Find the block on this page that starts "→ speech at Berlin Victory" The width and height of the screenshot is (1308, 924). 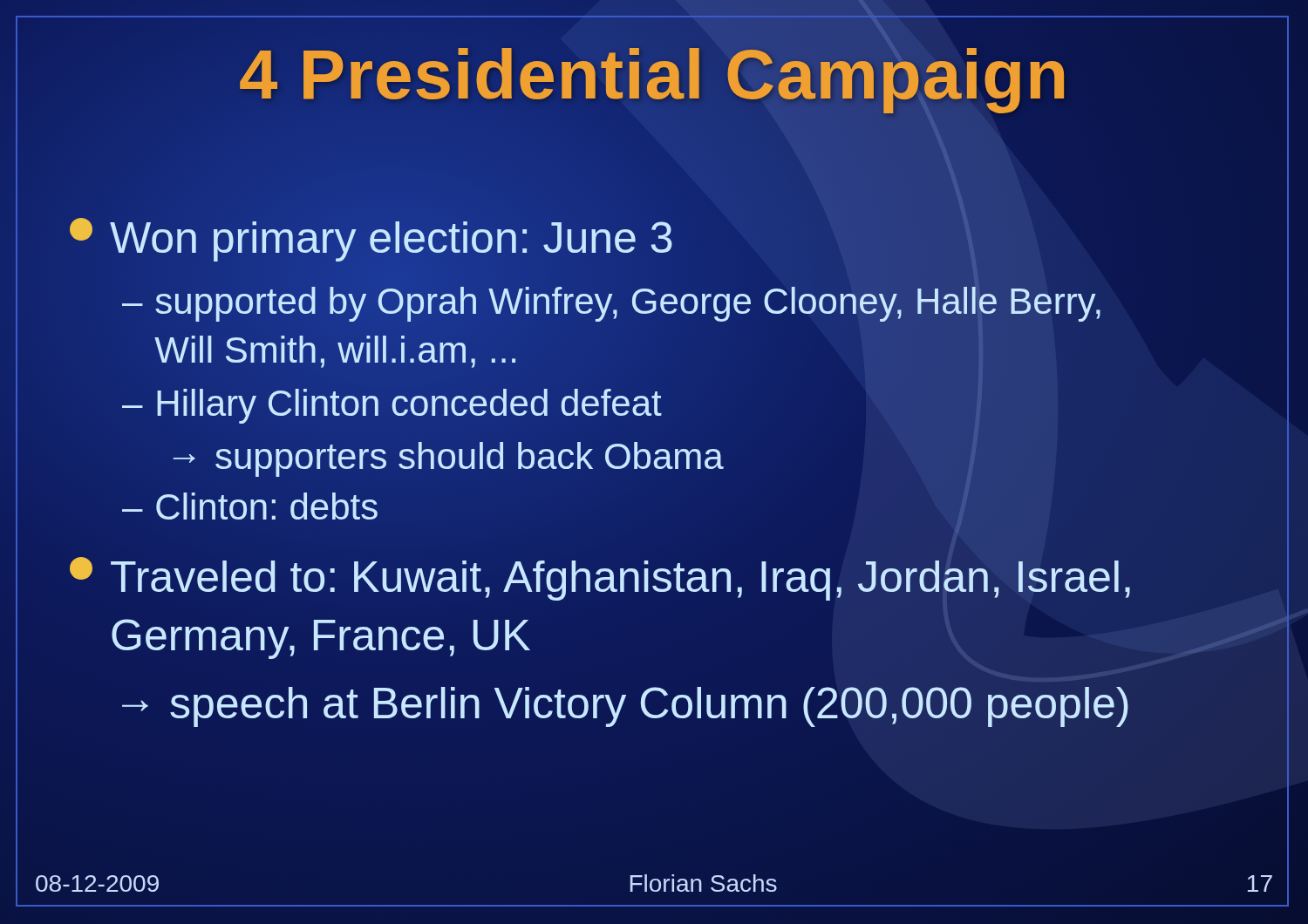(x=622, y=704)
